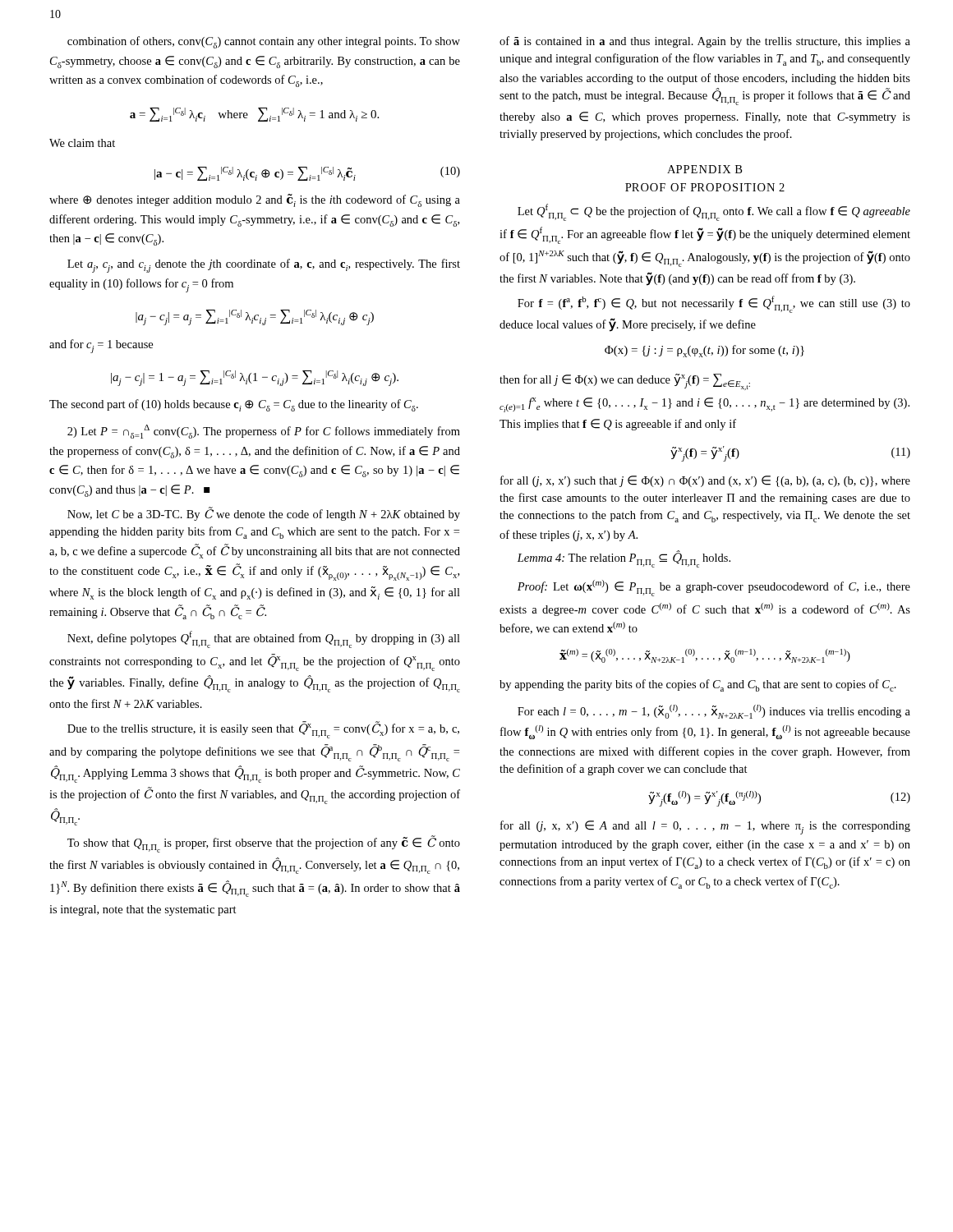Select the passage starting "for all (j, x, x′) ∈ A and"
The image size is (953, 1232).
705,855
